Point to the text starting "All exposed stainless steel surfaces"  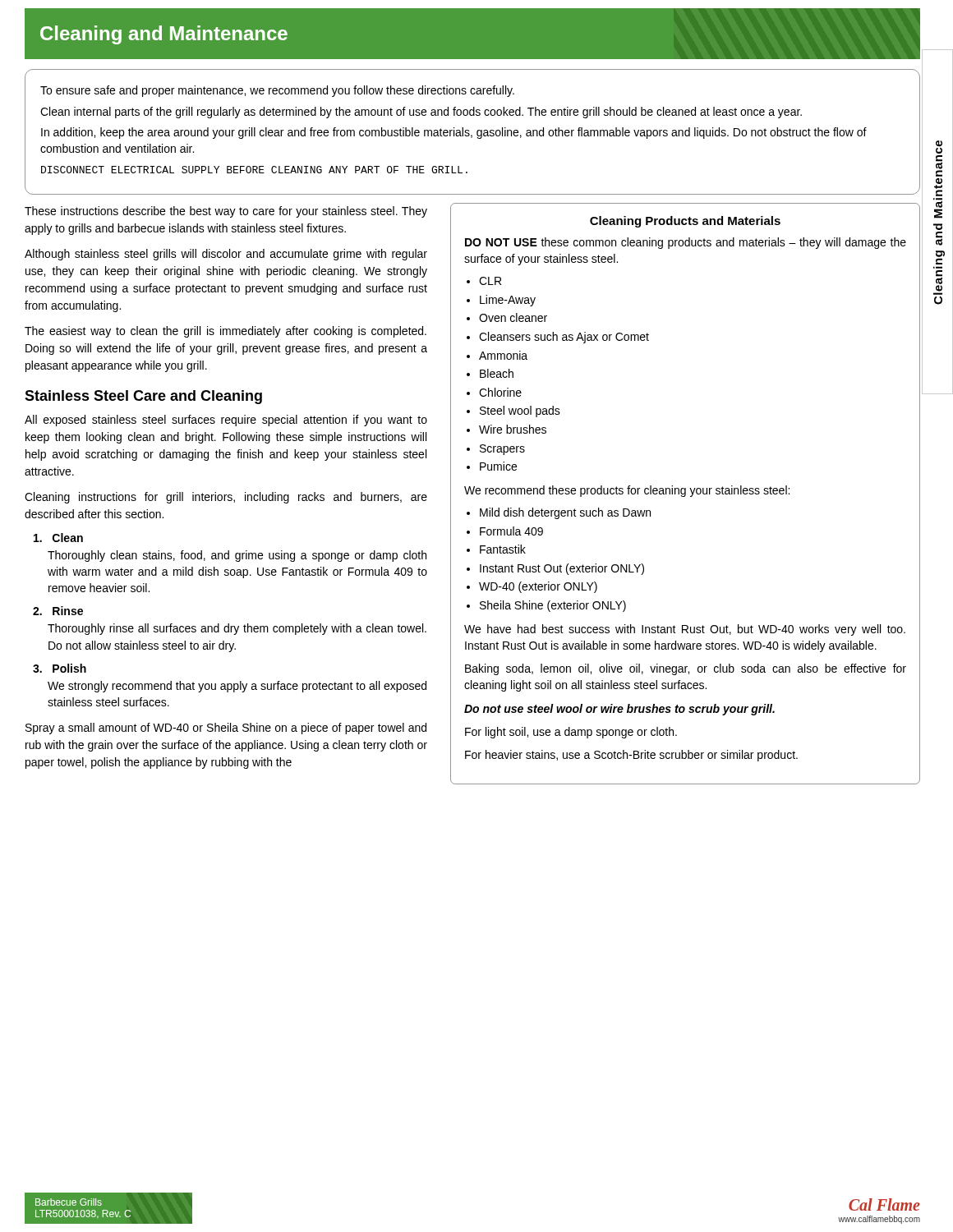click(226, 467)
